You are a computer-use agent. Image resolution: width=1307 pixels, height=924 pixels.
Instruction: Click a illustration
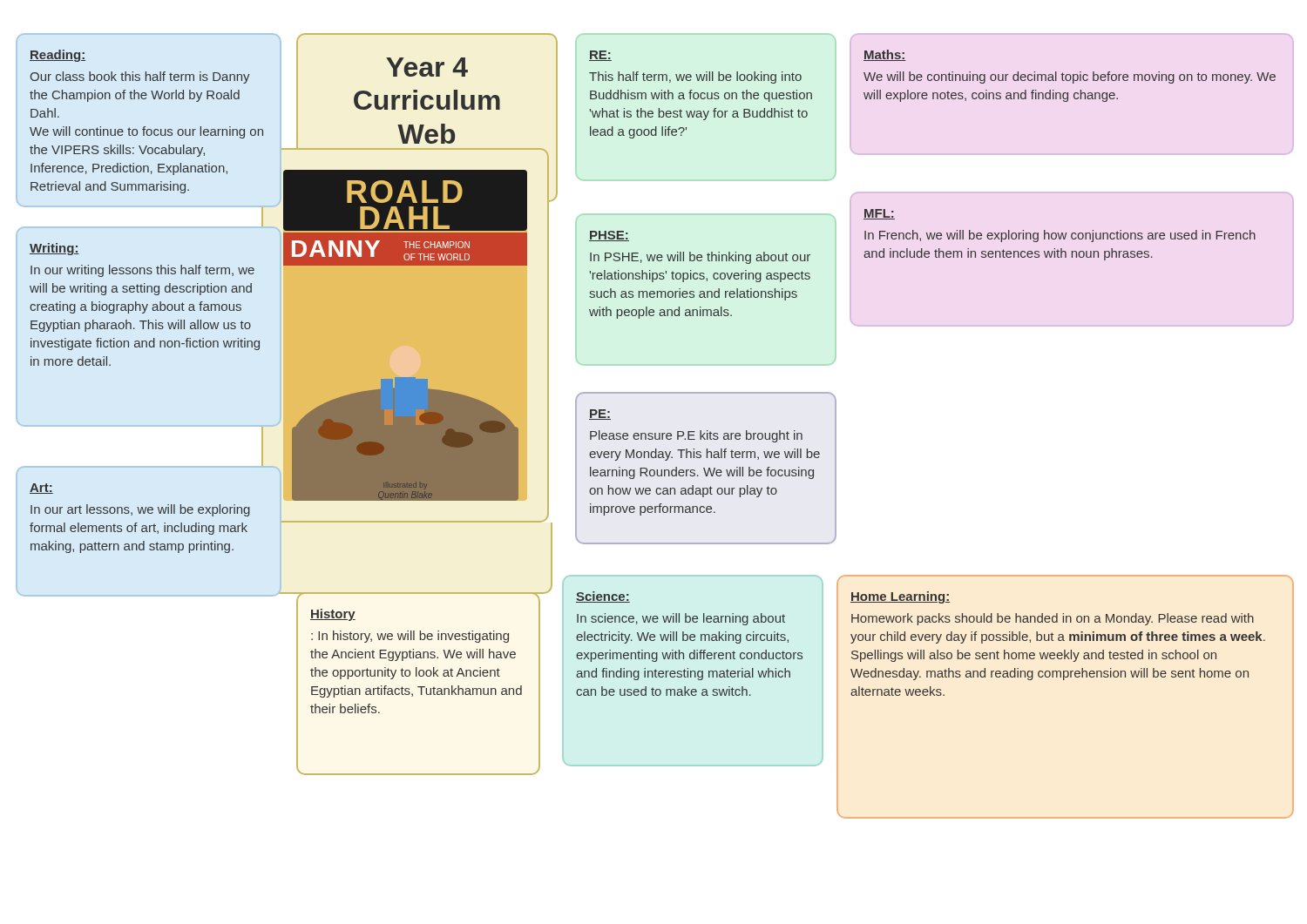405,335
